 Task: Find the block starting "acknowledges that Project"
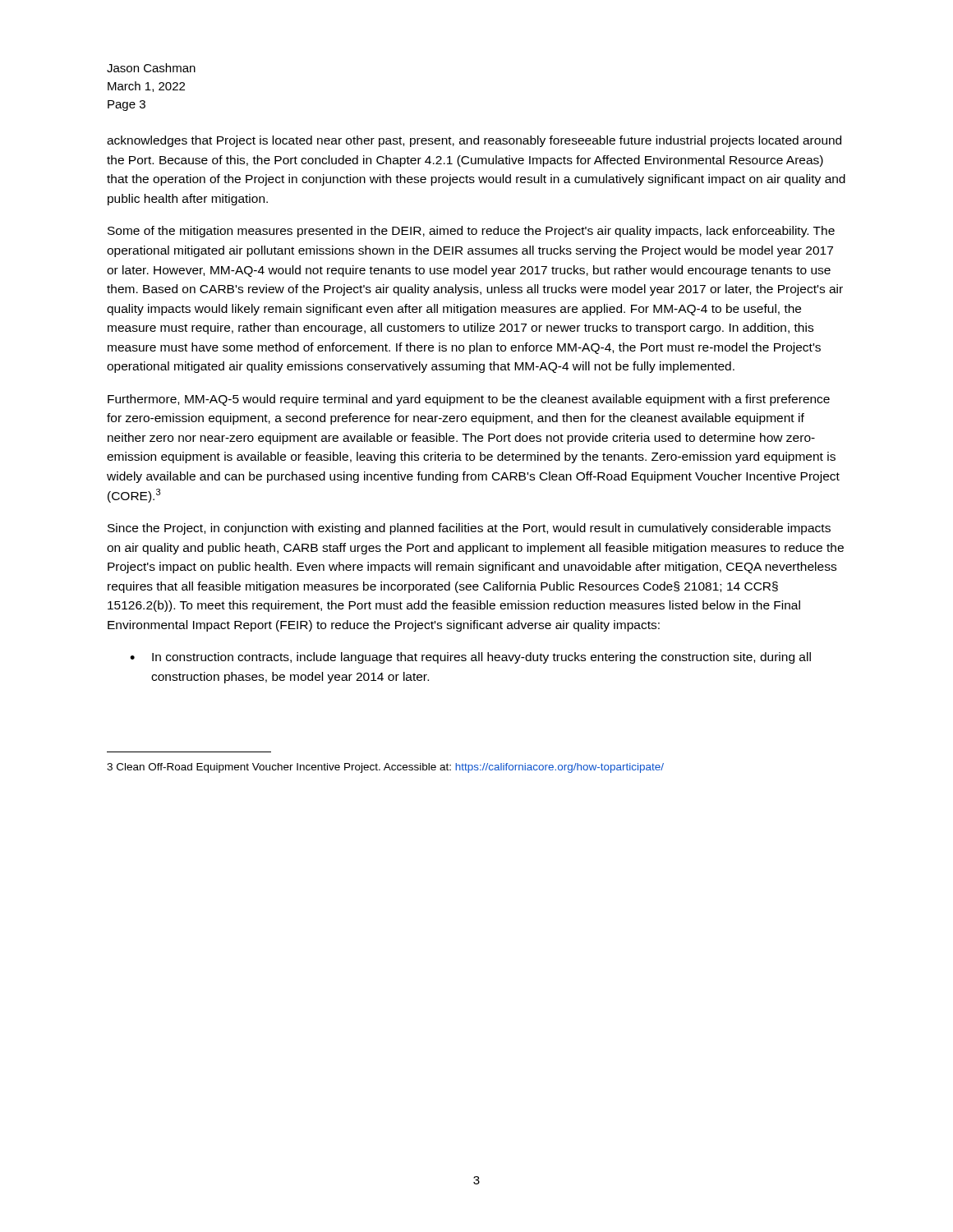pos(476,169)
